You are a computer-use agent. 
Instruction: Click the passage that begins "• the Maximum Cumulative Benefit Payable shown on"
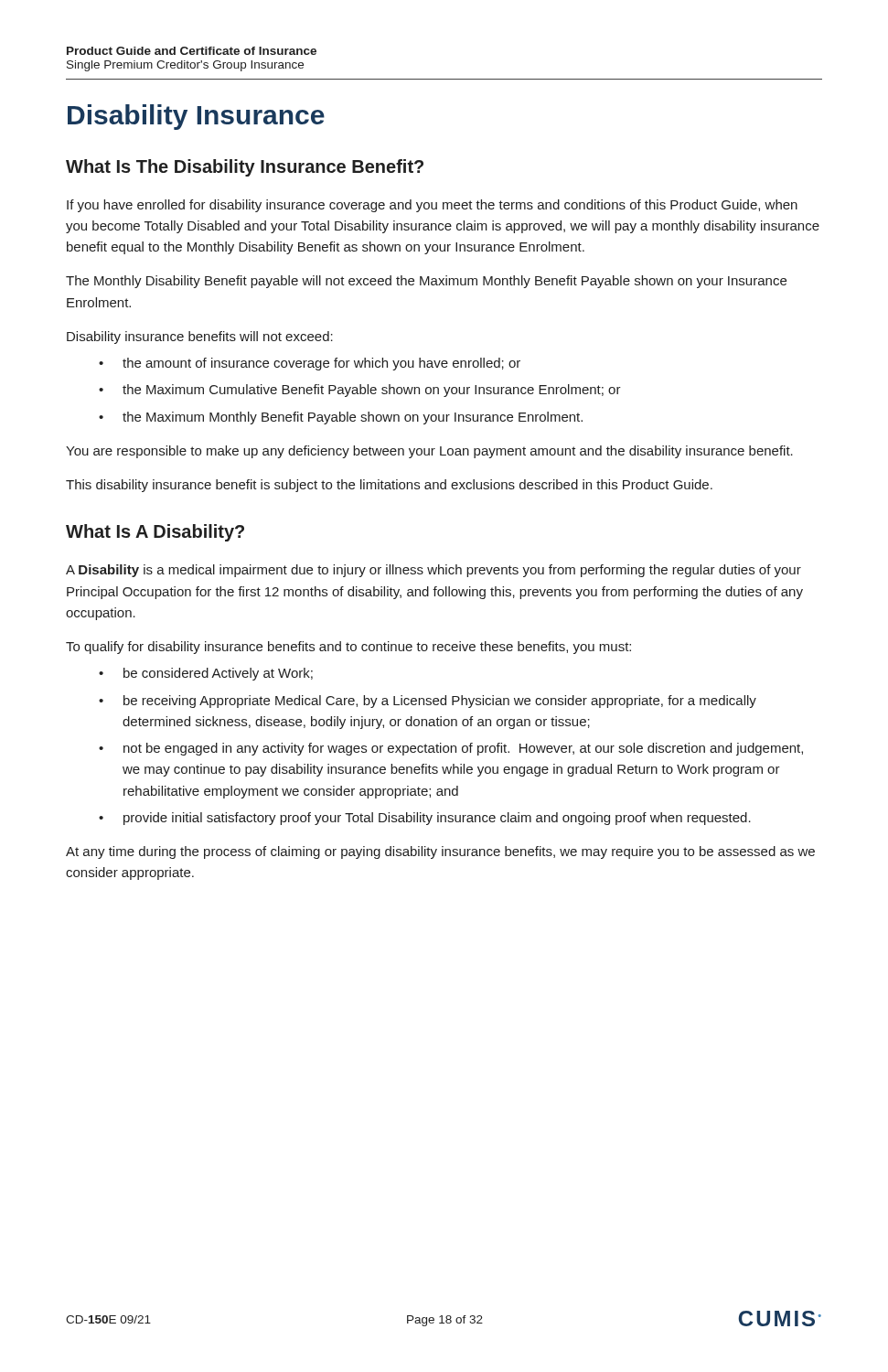360,390
